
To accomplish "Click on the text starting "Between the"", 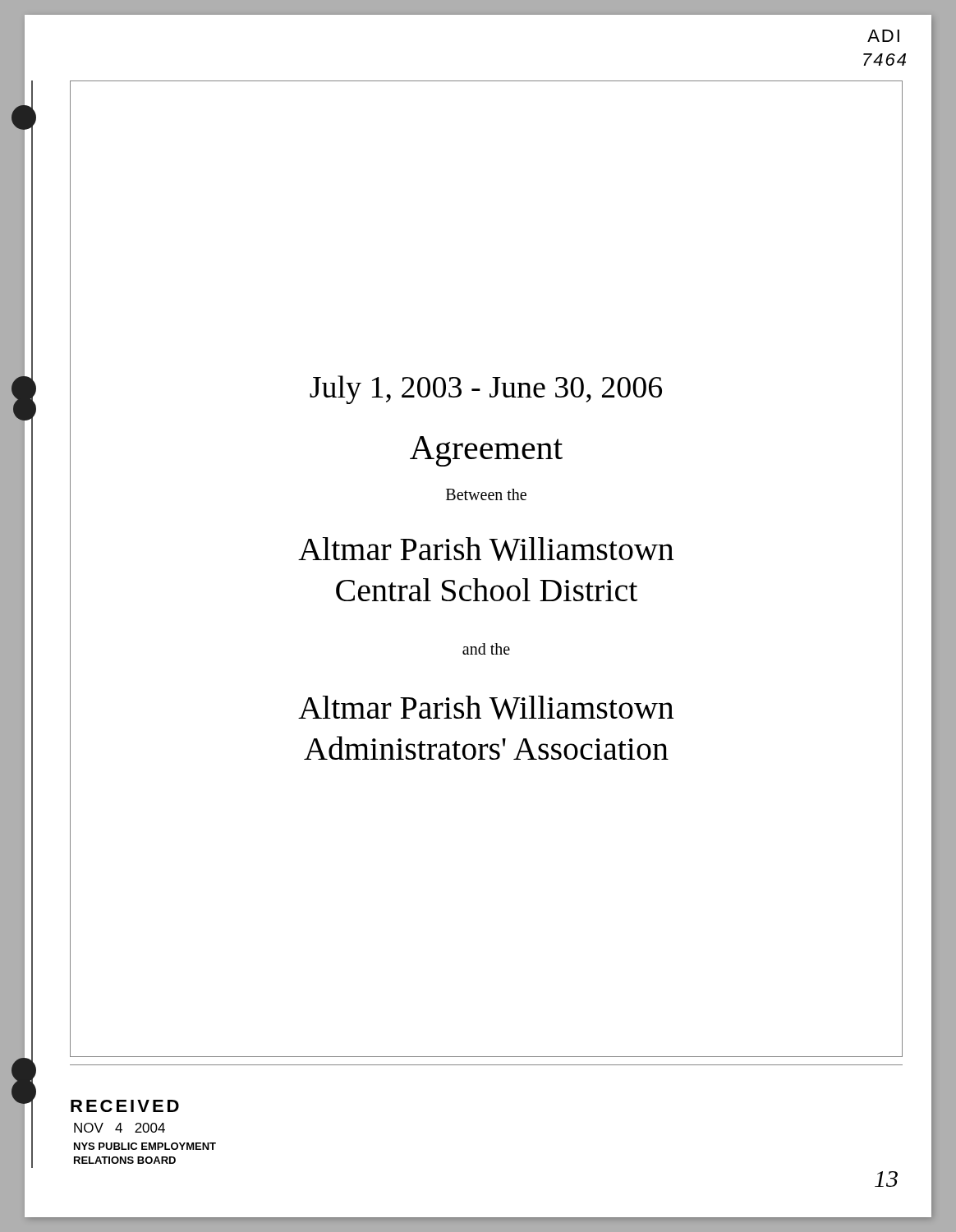I will (x=486, y=494).
